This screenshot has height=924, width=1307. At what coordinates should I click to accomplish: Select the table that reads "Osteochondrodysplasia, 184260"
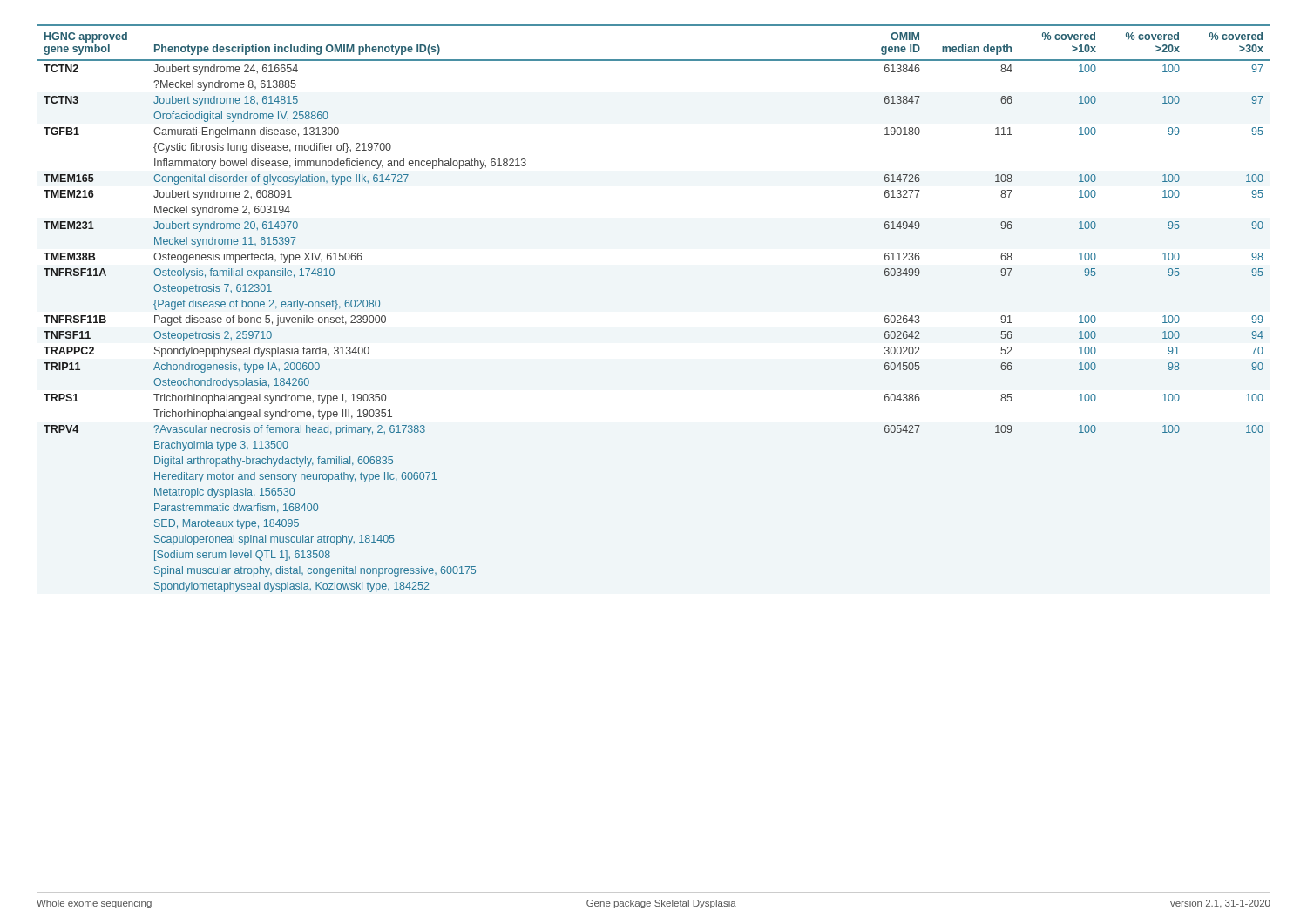point(654,309)
